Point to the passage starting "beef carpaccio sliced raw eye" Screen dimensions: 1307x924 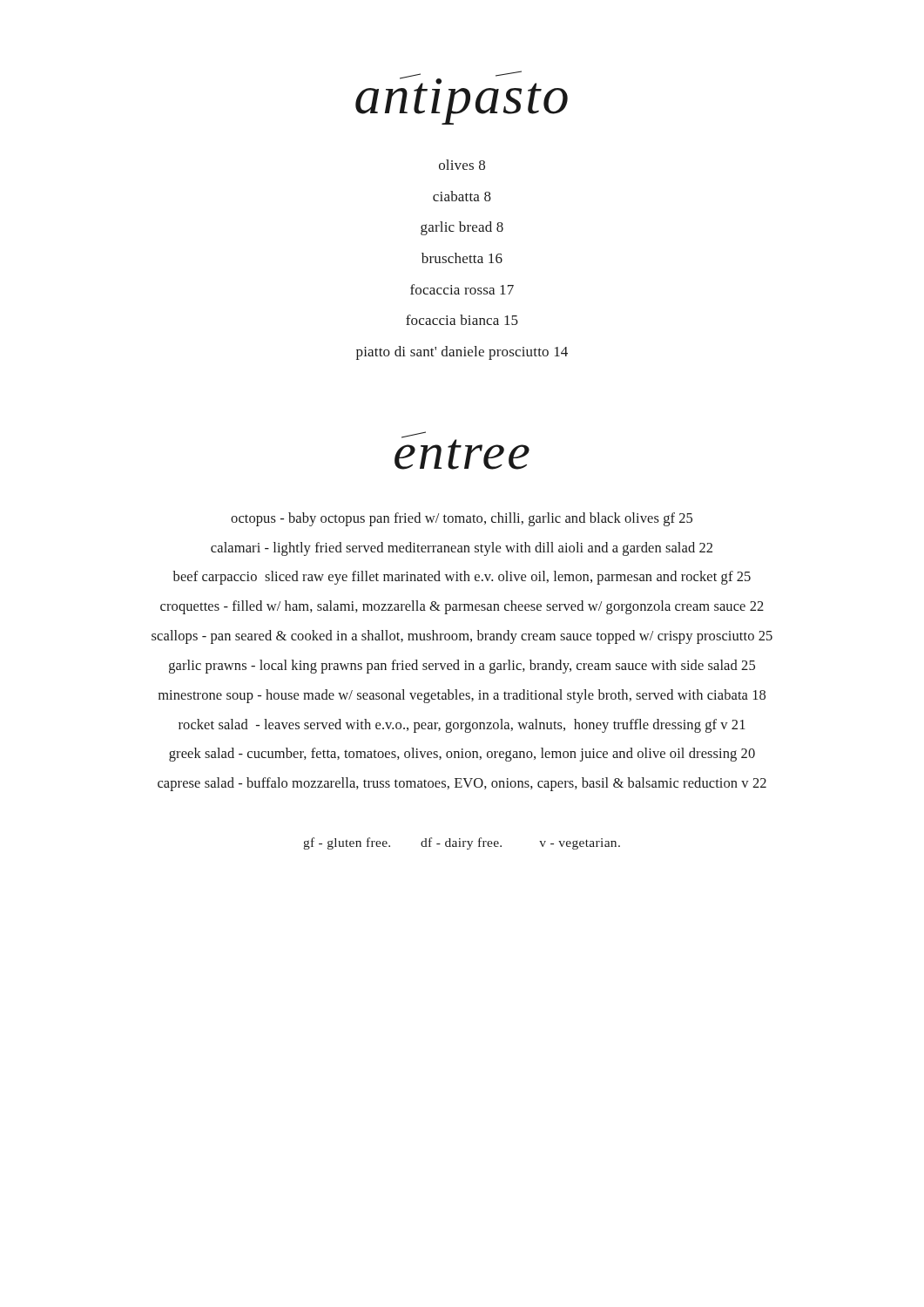[x=462, y=577]
